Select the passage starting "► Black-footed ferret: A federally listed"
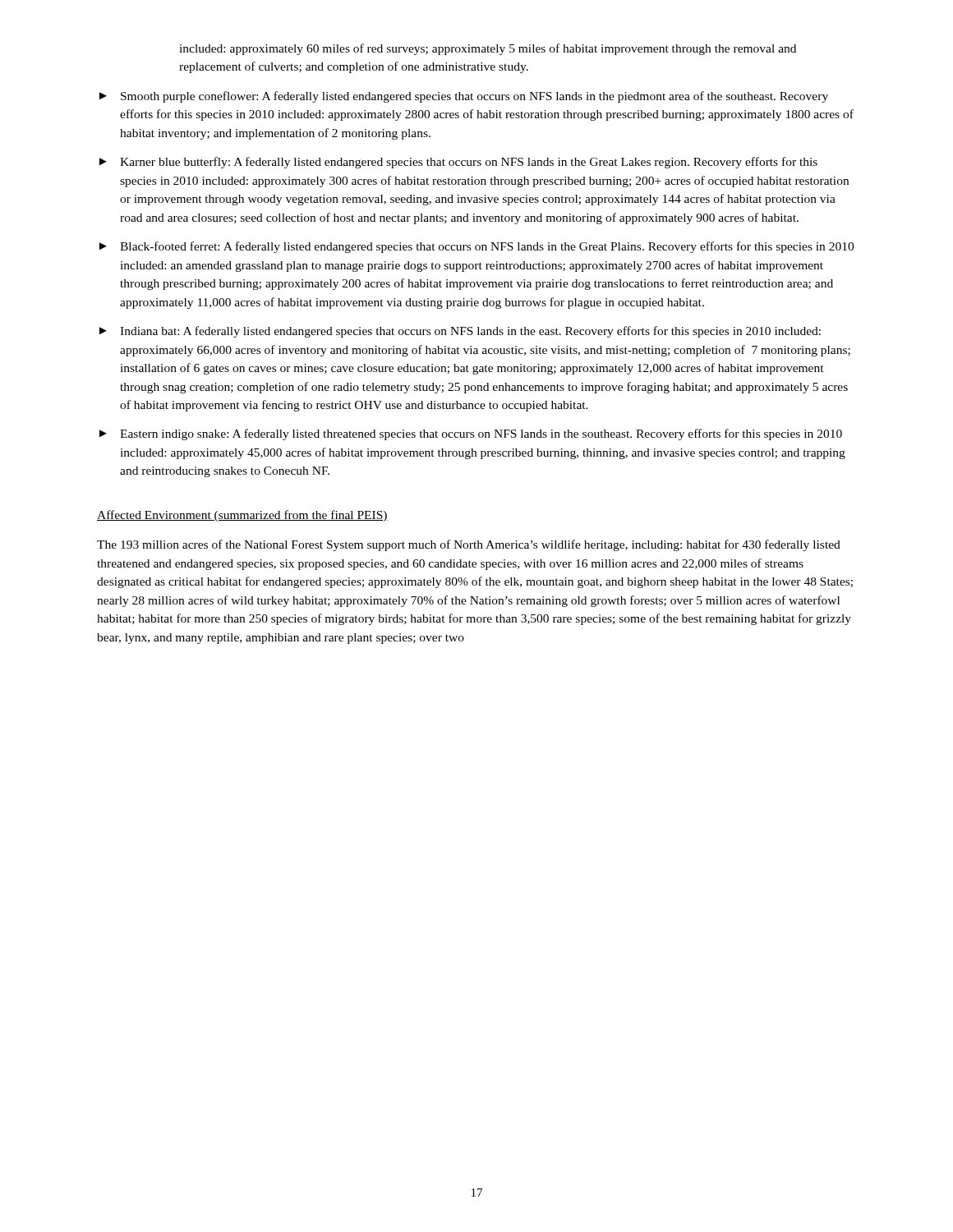This screenshot has height=1232, width=953. [476, 274]
